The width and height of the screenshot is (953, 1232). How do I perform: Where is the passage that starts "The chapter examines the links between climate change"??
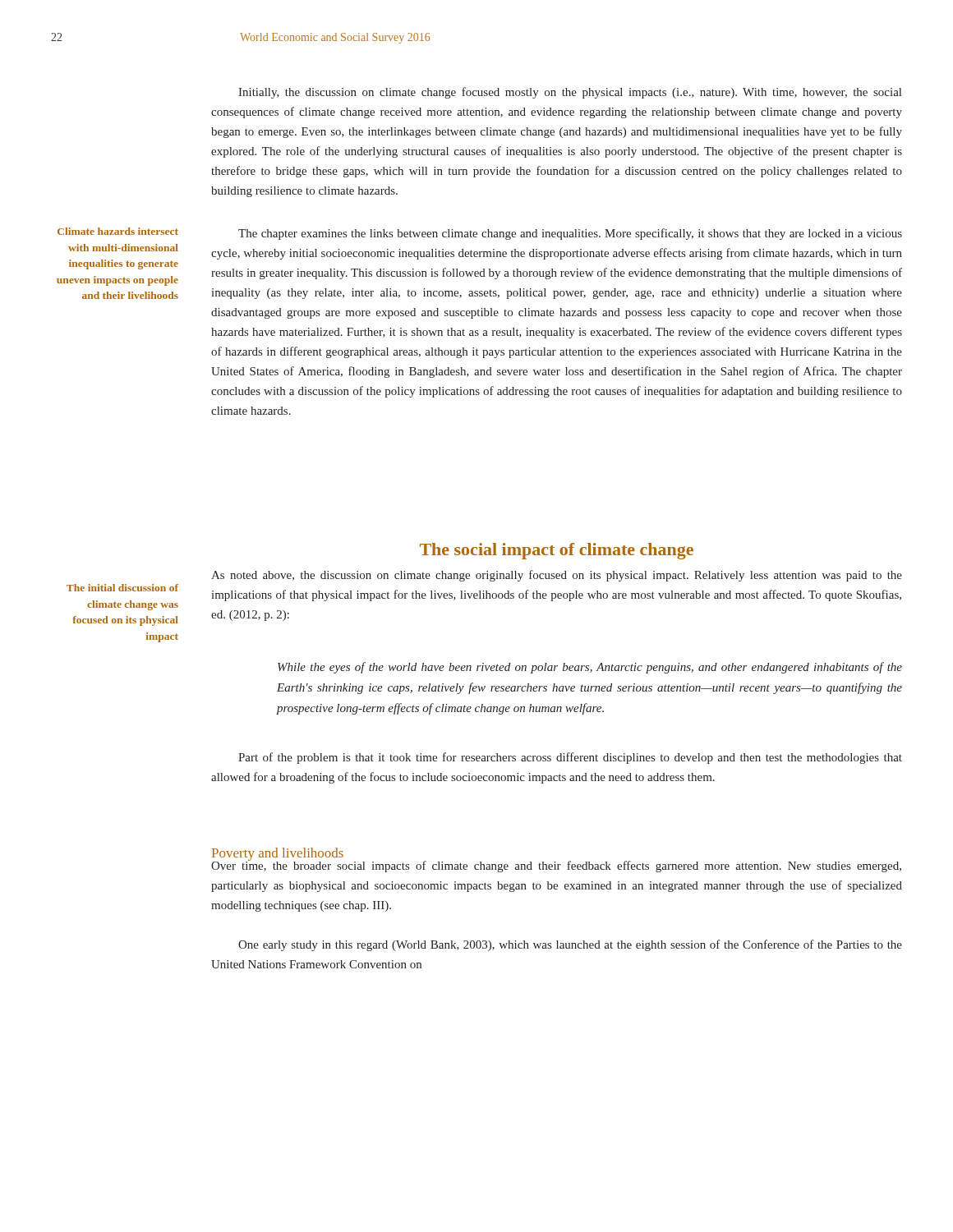click(x=557, y=322)
